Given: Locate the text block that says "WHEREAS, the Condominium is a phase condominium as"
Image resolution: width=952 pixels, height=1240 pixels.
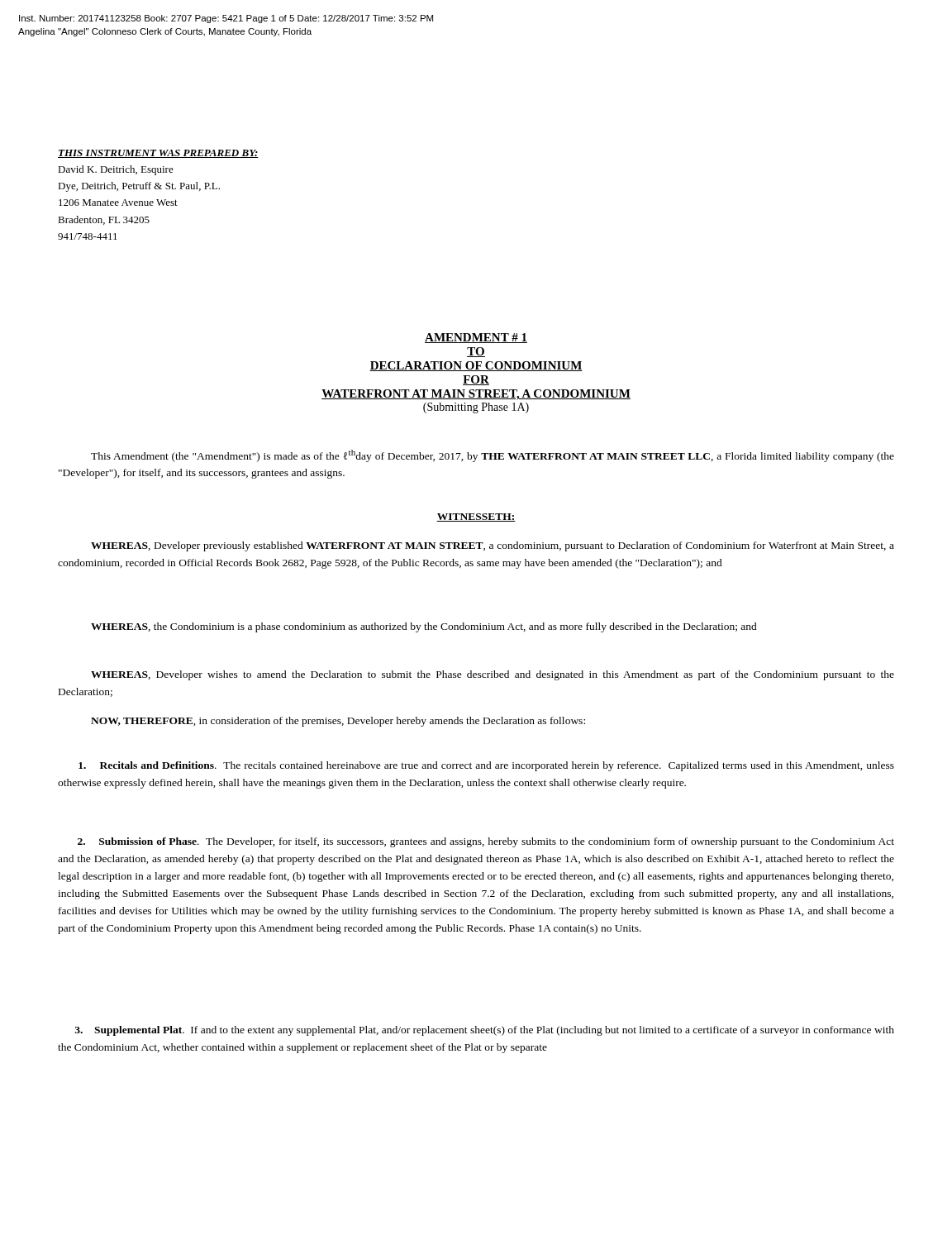Looking at the screenshot, I should click(x=424, y=626).
